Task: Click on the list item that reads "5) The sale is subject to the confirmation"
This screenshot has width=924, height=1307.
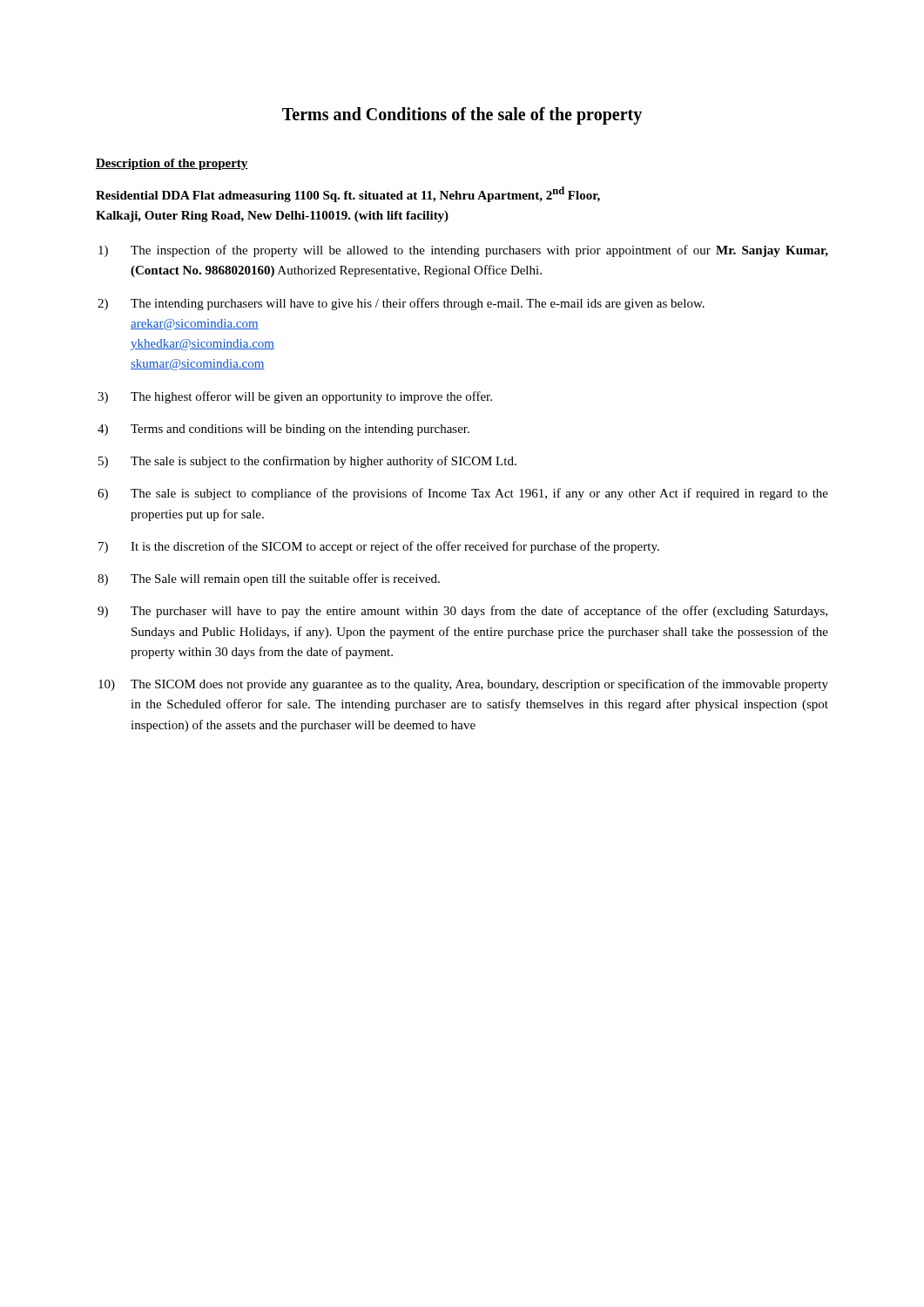Action: point(462,461)
